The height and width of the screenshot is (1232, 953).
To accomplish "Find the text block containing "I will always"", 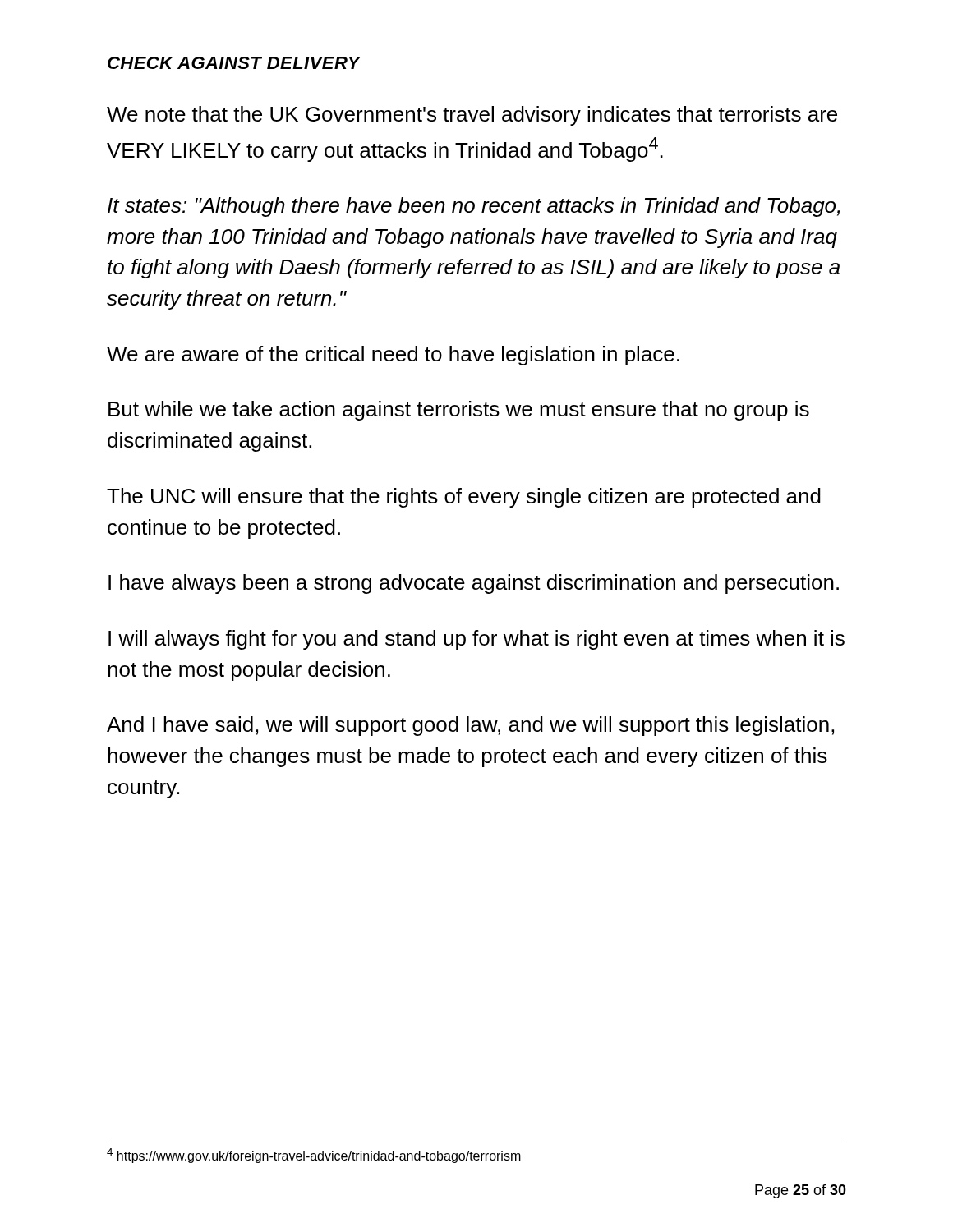I will pyautogui.click(x=476, y=654).
